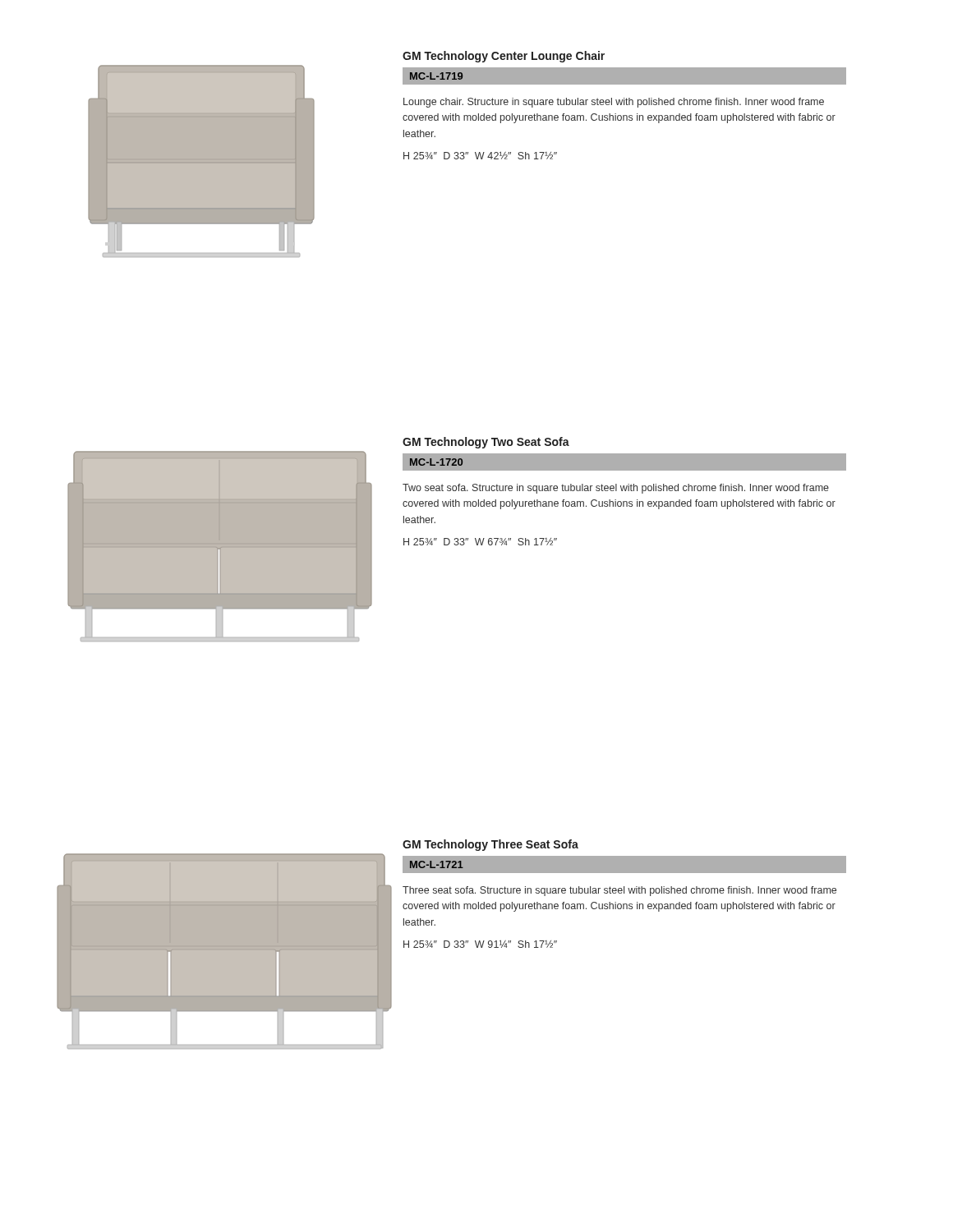This screenshot has width=953, height=1232.
Task: Click where it says "GM Technology Two Seat Sofa"
Action: tap(486, 442)
